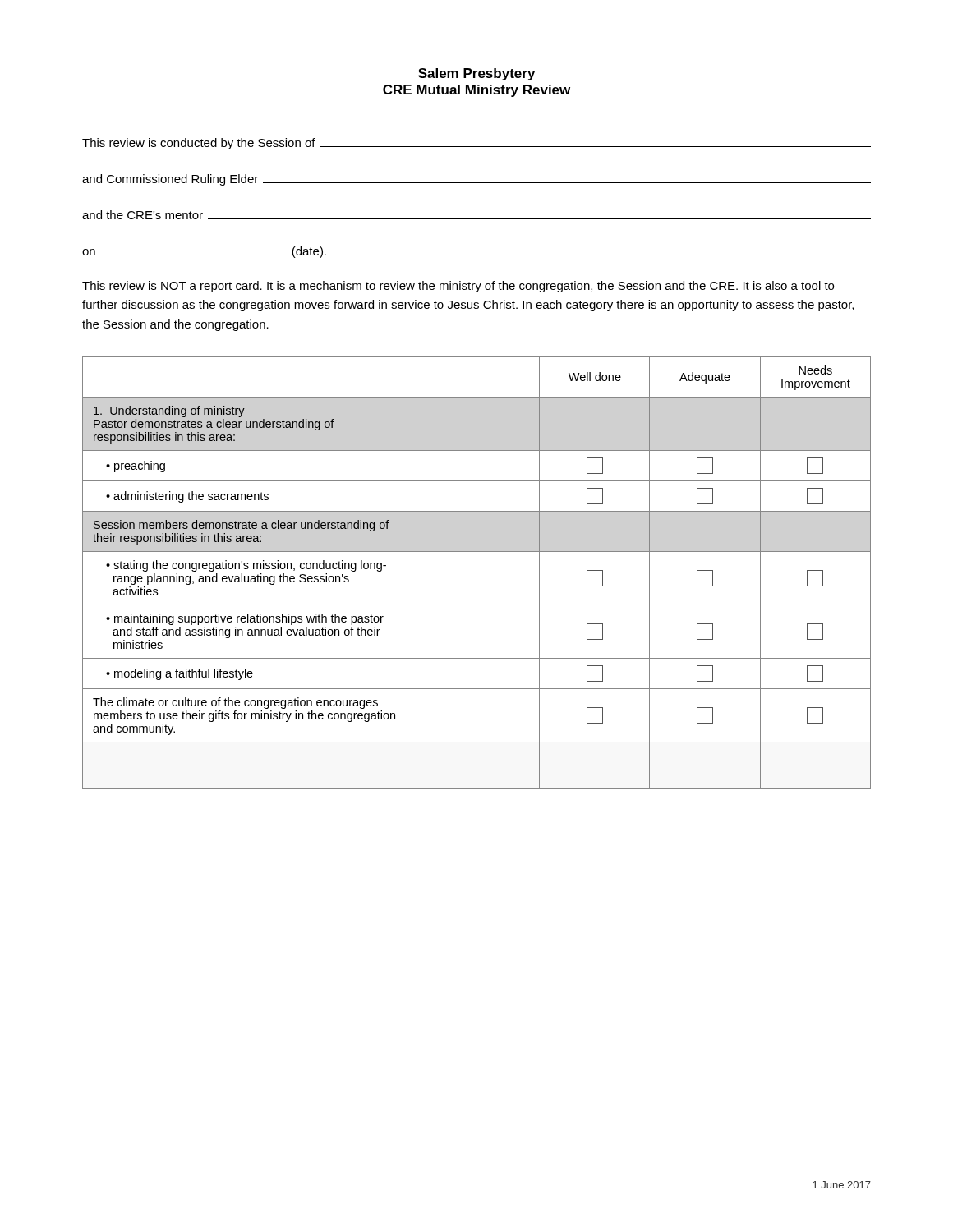The height and width of the screenshot is (1232, 953).
Task: Locate the text "This review is conducted by the Session of"
Action: click(x=476, y=140)
